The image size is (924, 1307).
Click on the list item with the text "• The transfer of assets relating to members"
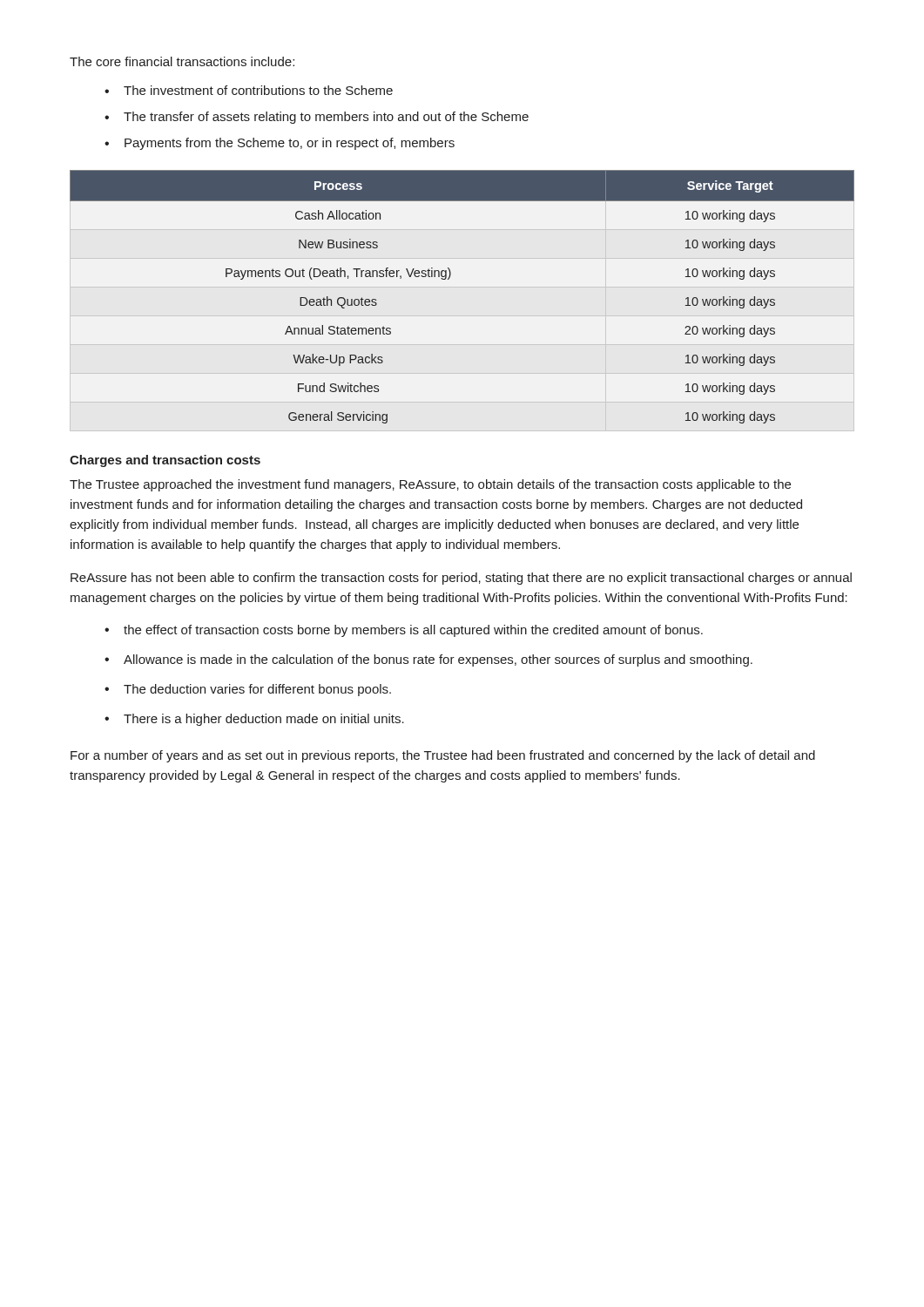[479, 117]
